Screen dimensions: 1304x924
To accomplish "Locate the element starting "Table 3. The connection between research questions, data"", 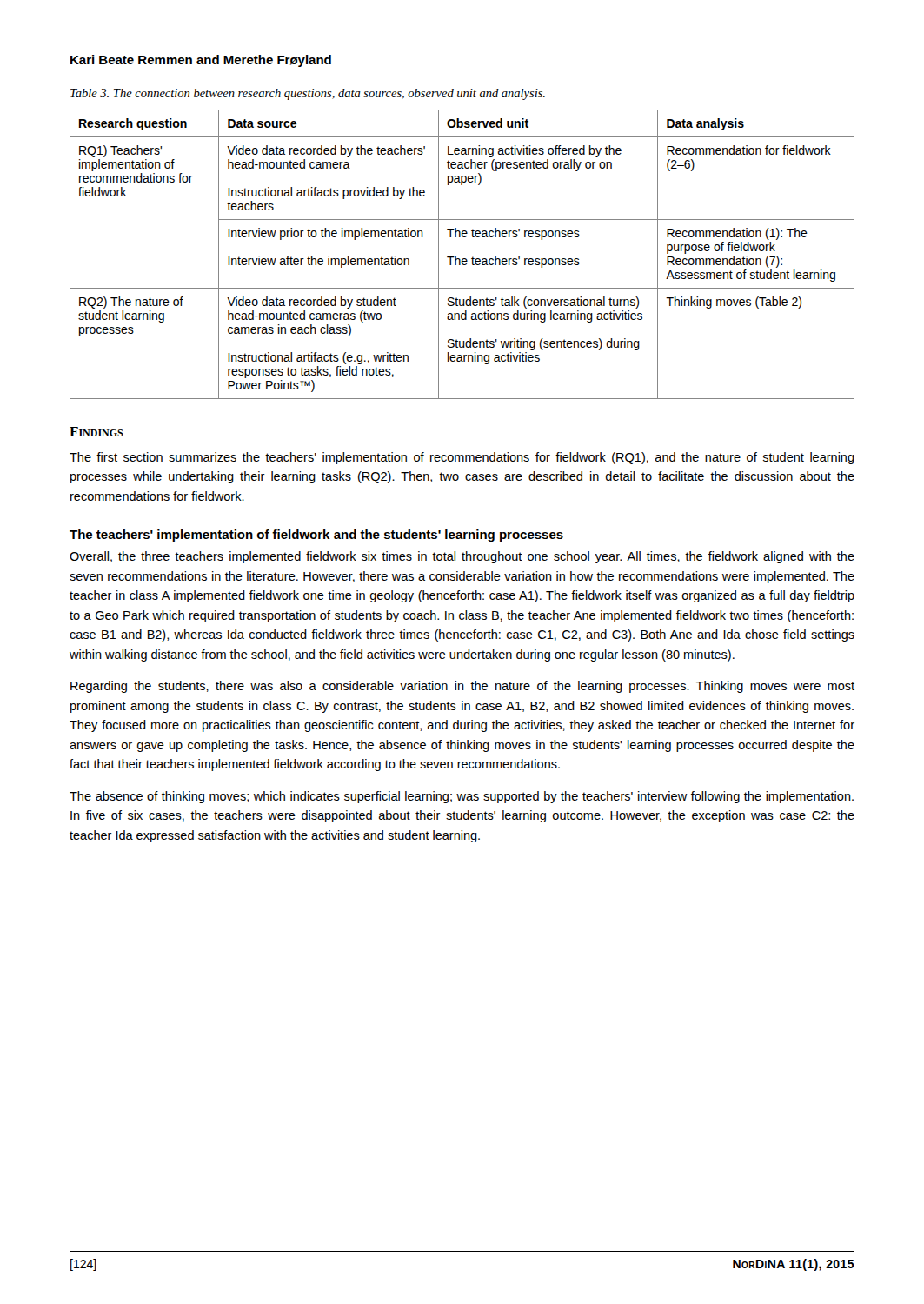I will click(308, 93).
